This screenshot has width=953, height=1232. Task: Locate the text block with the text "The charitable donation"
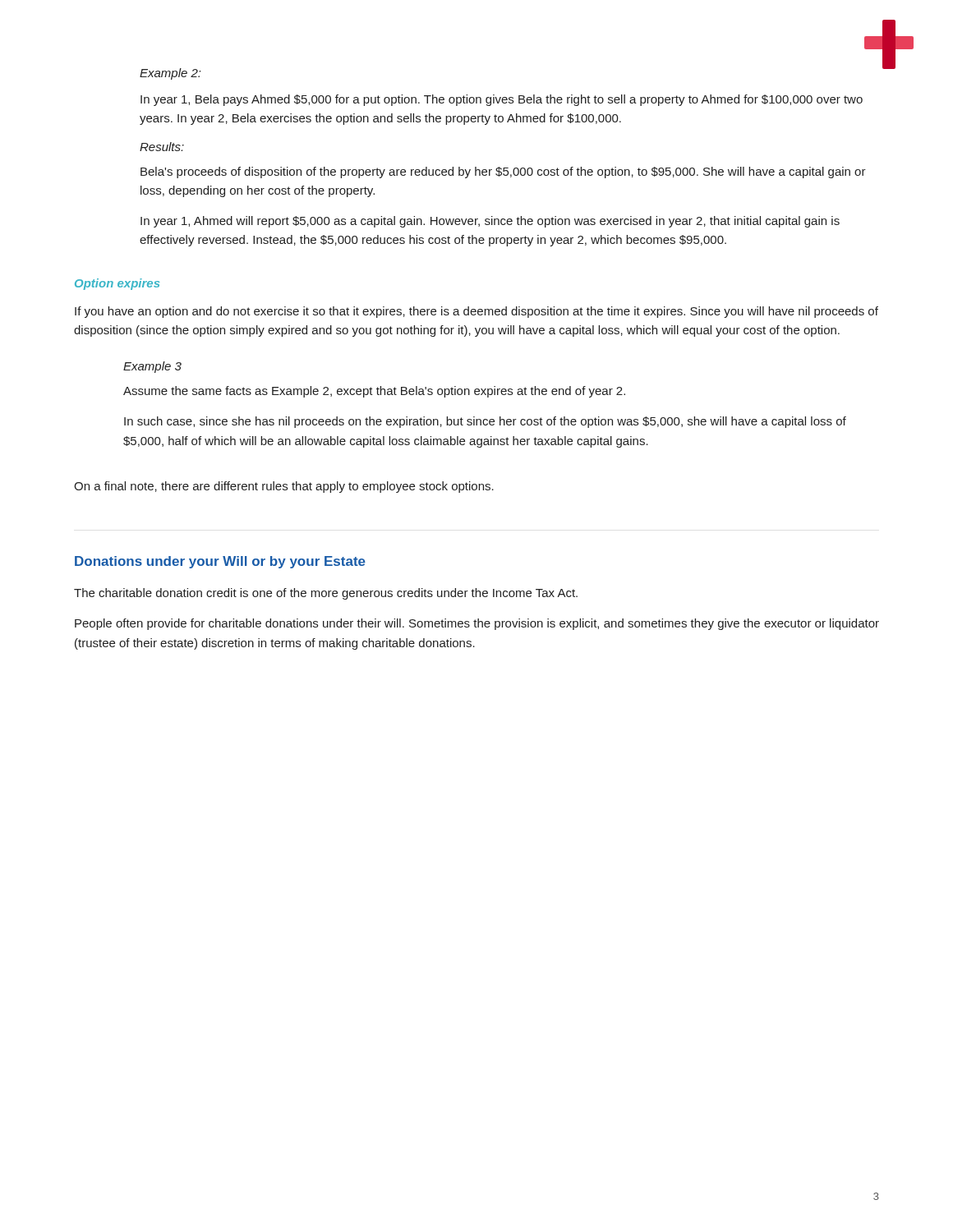coord(476,593)
